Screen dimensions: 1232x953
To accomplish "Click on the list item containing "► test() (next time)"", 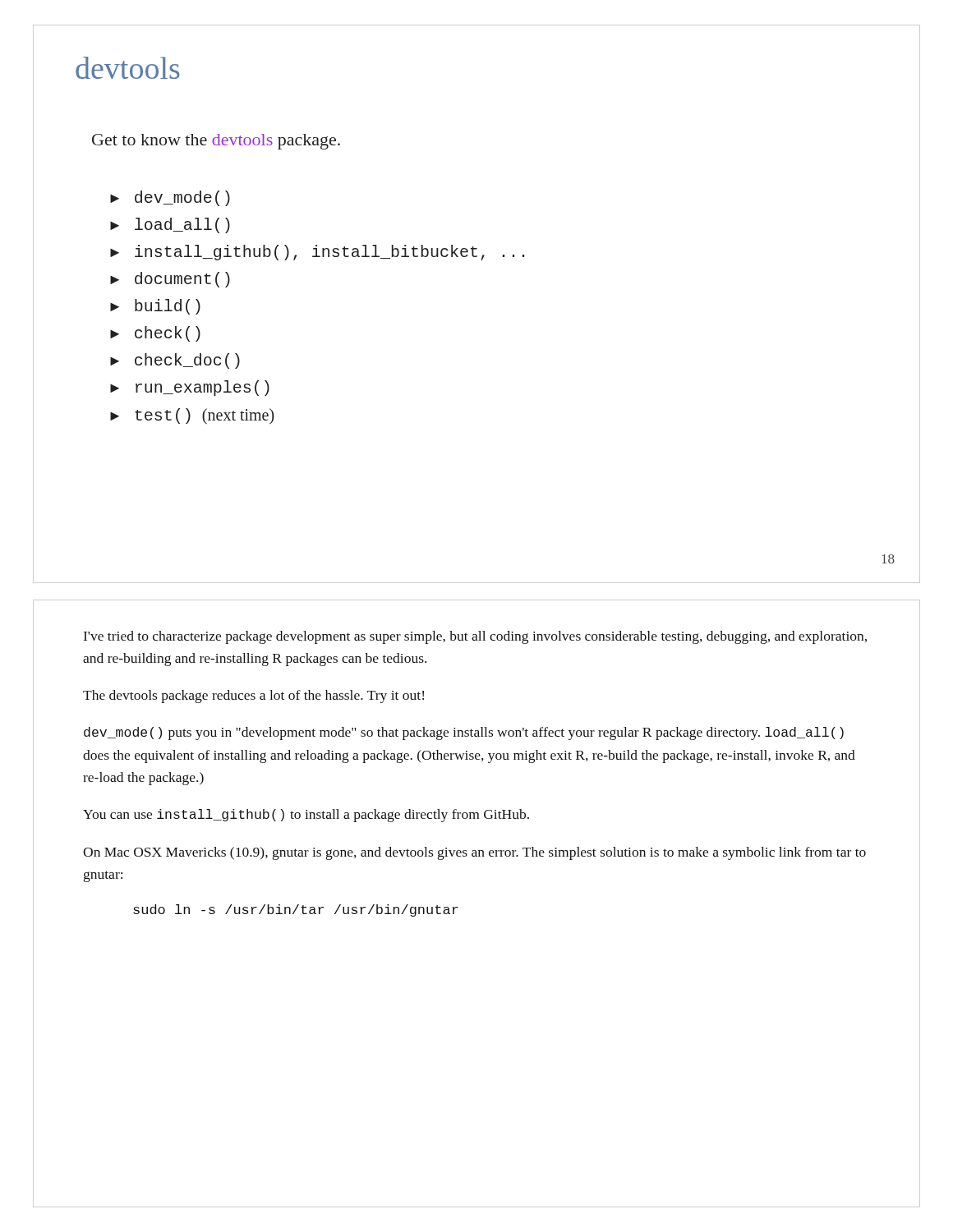I will pyautogui.click(x=191, y=416).
